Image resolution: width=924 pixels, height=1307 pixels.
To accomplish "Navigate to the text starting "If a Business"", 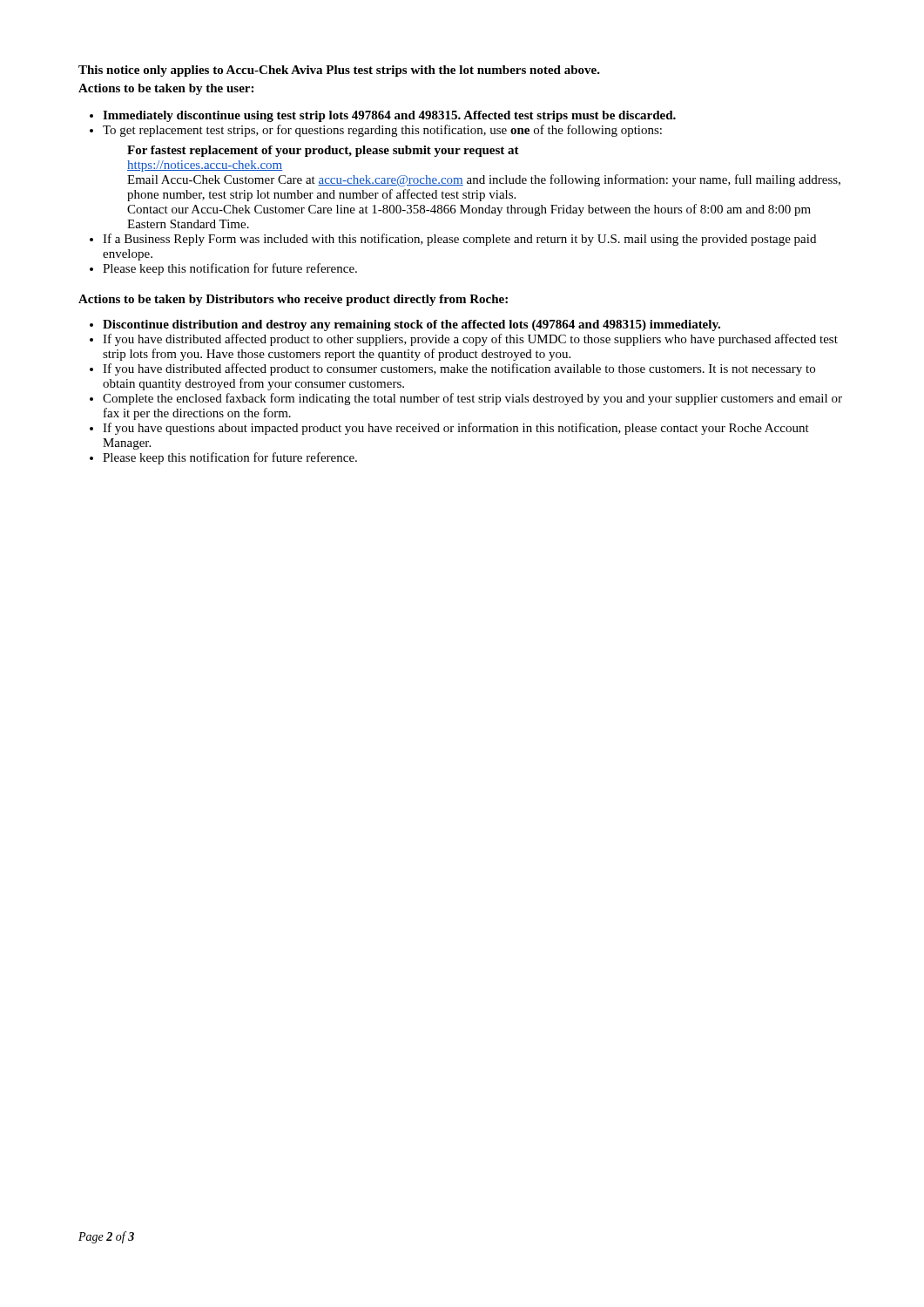I will coord(474,247).
